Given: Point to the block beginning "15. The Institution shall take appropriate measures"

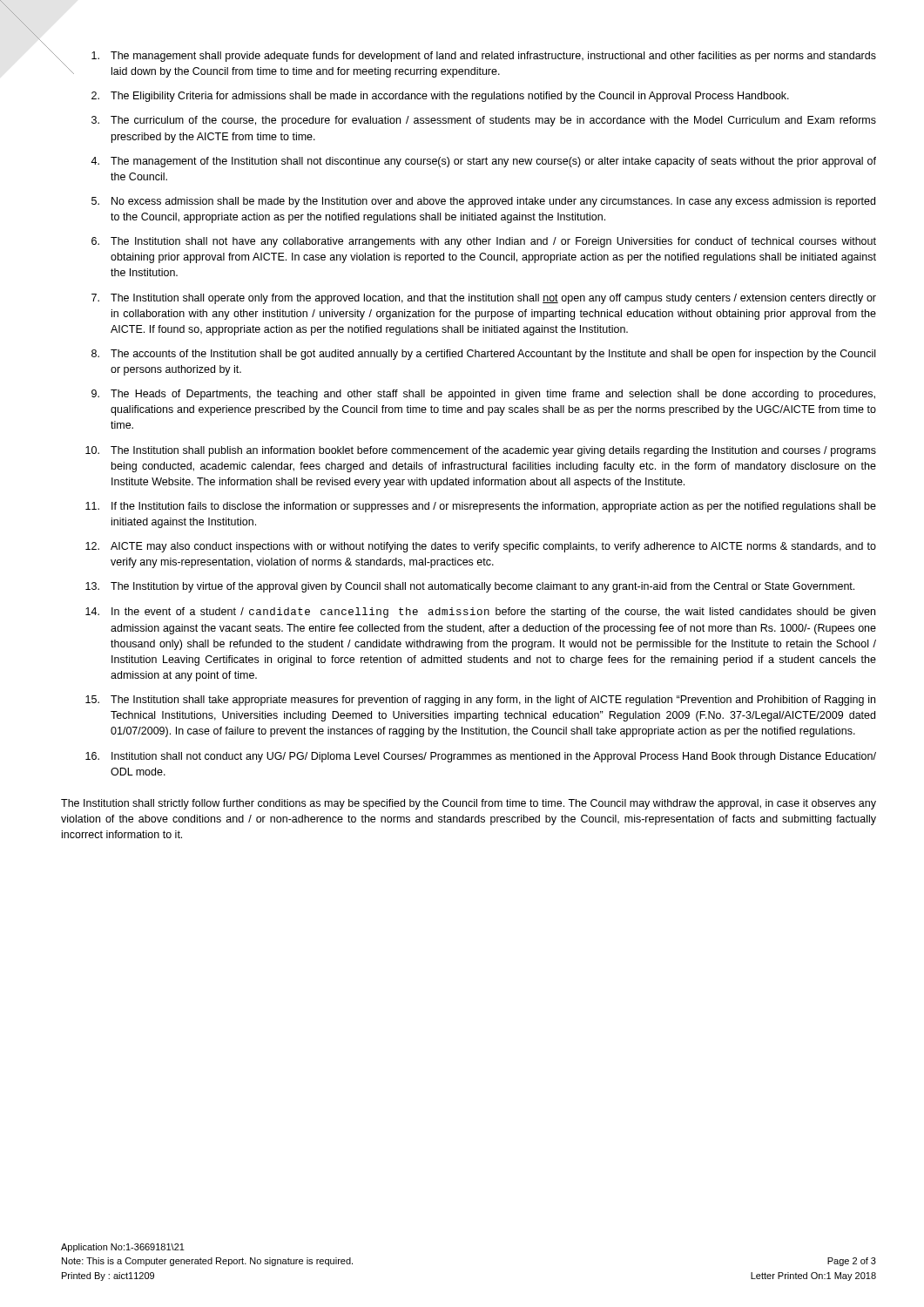Looking at the screenshot, I should point(469,716).
